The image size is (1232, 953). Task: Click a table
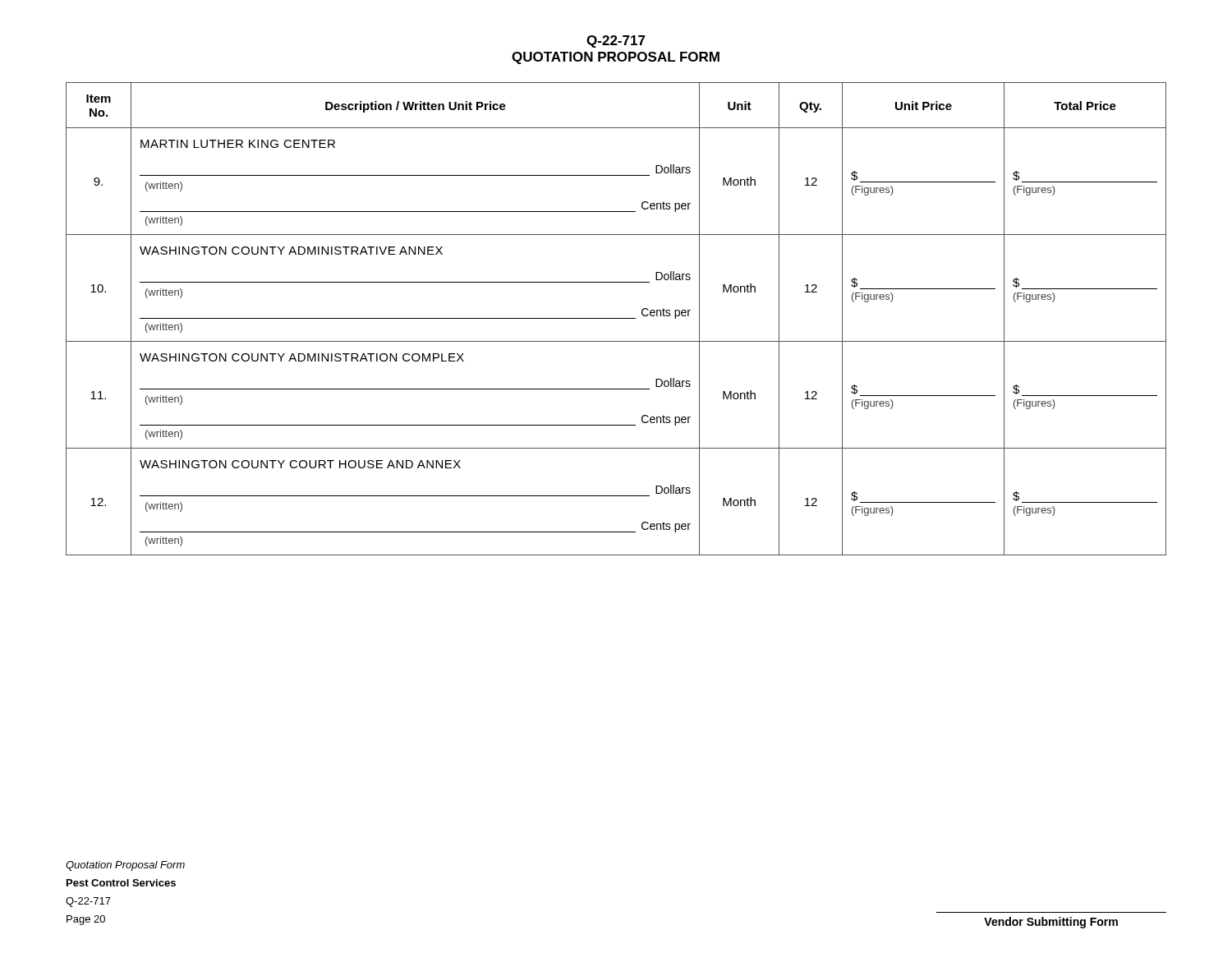pos(616,319)
